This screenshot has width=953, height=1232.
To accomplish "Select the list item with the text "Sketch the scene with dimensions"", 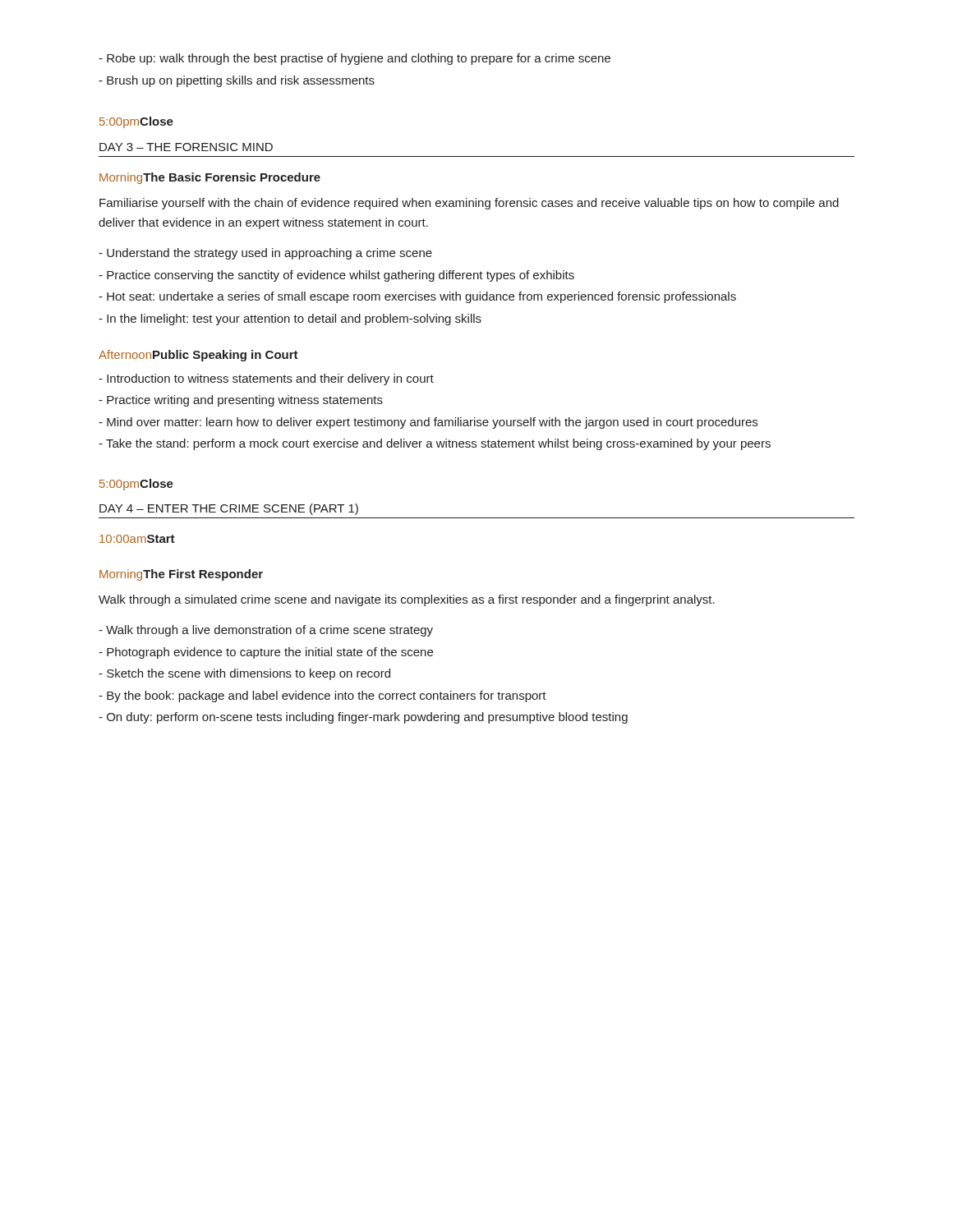I will click(x=245, y=673).
